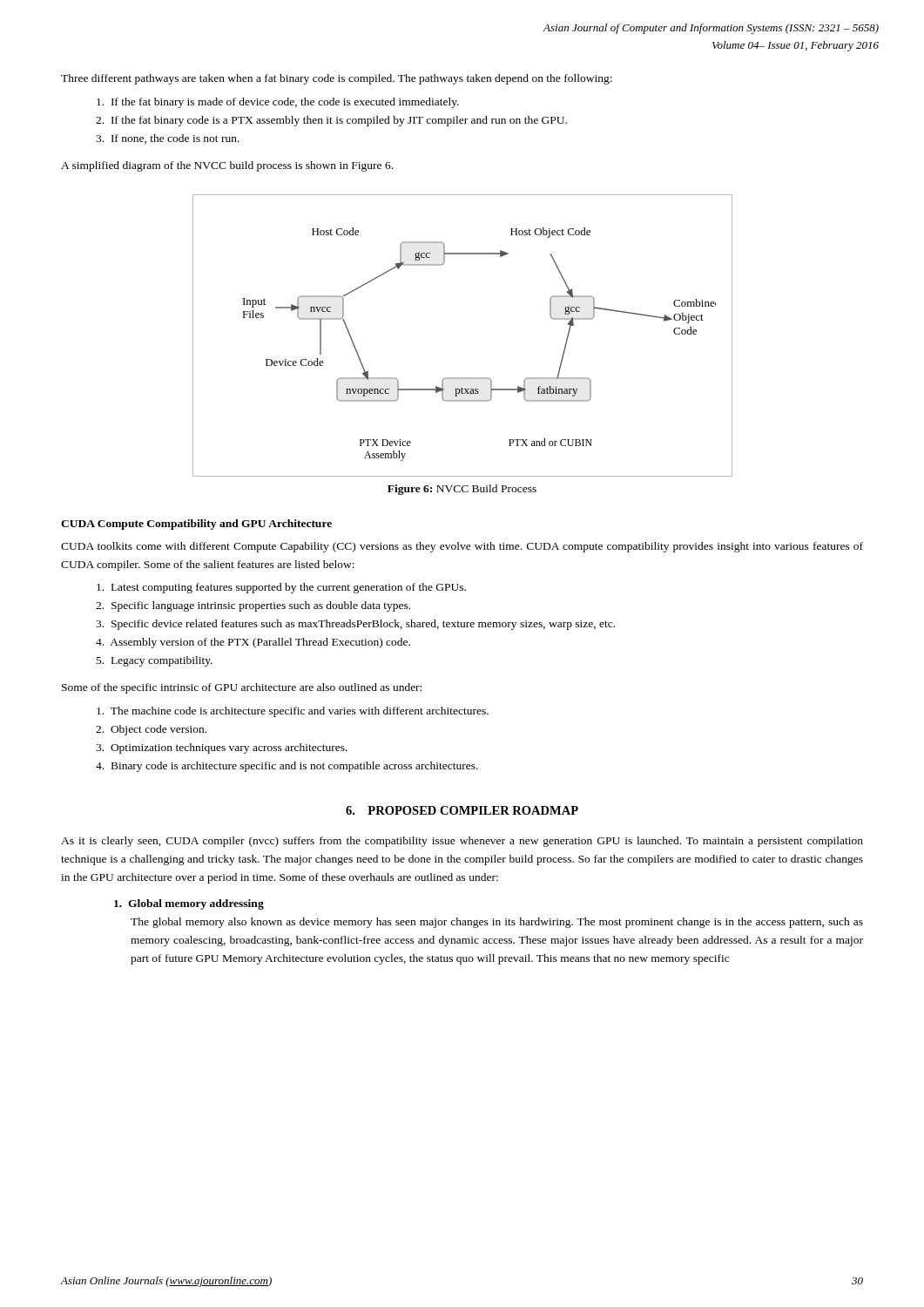This screenshot has width=924, height=1307.
Task: Find the text block containing "Three different pathways are taken"
Action: tap(337, 78)
